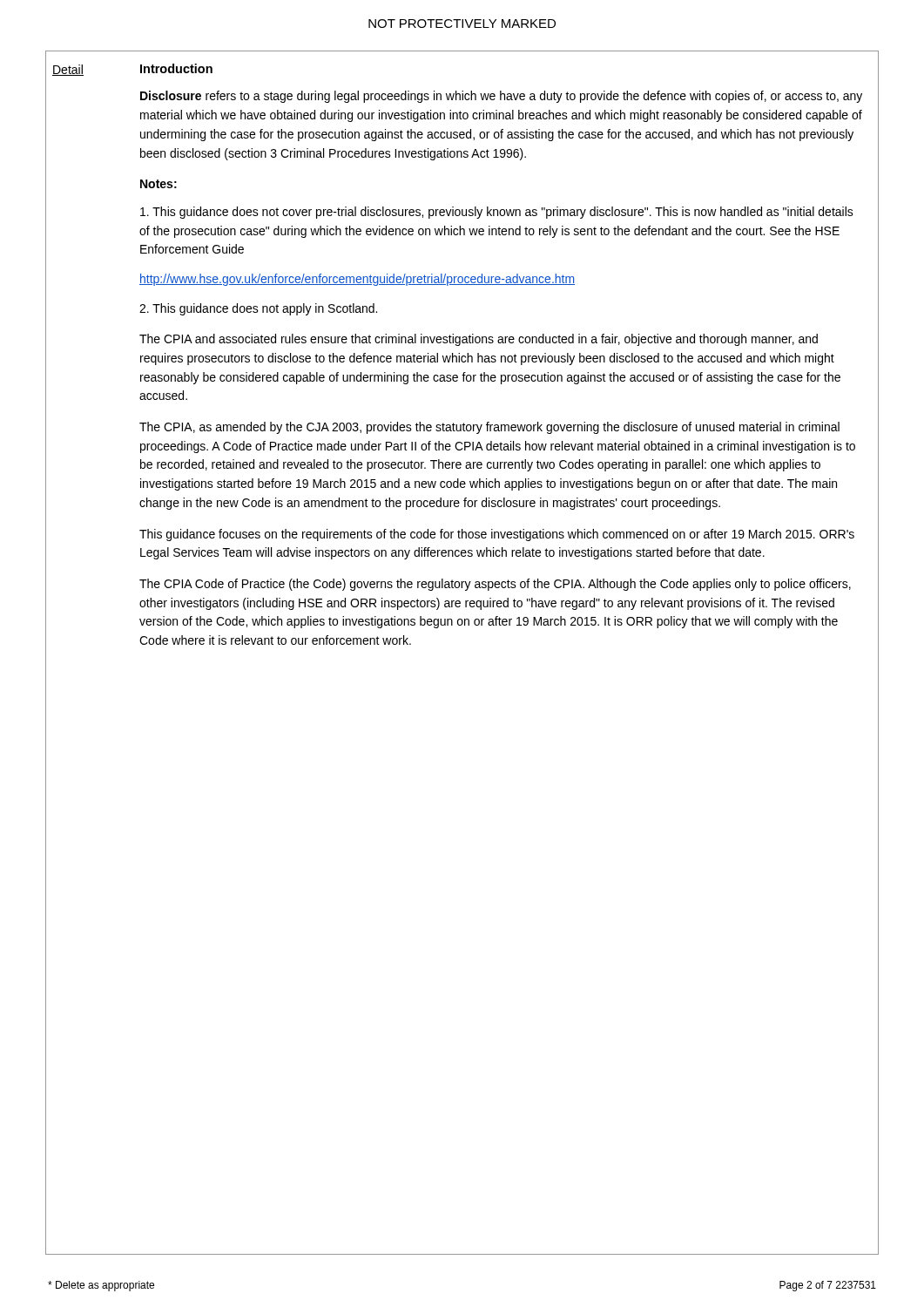This screenshot has height=1307, width=924.
Task: Select the text block with the text "The CPIA and"
Action: (x=490, y=368)
